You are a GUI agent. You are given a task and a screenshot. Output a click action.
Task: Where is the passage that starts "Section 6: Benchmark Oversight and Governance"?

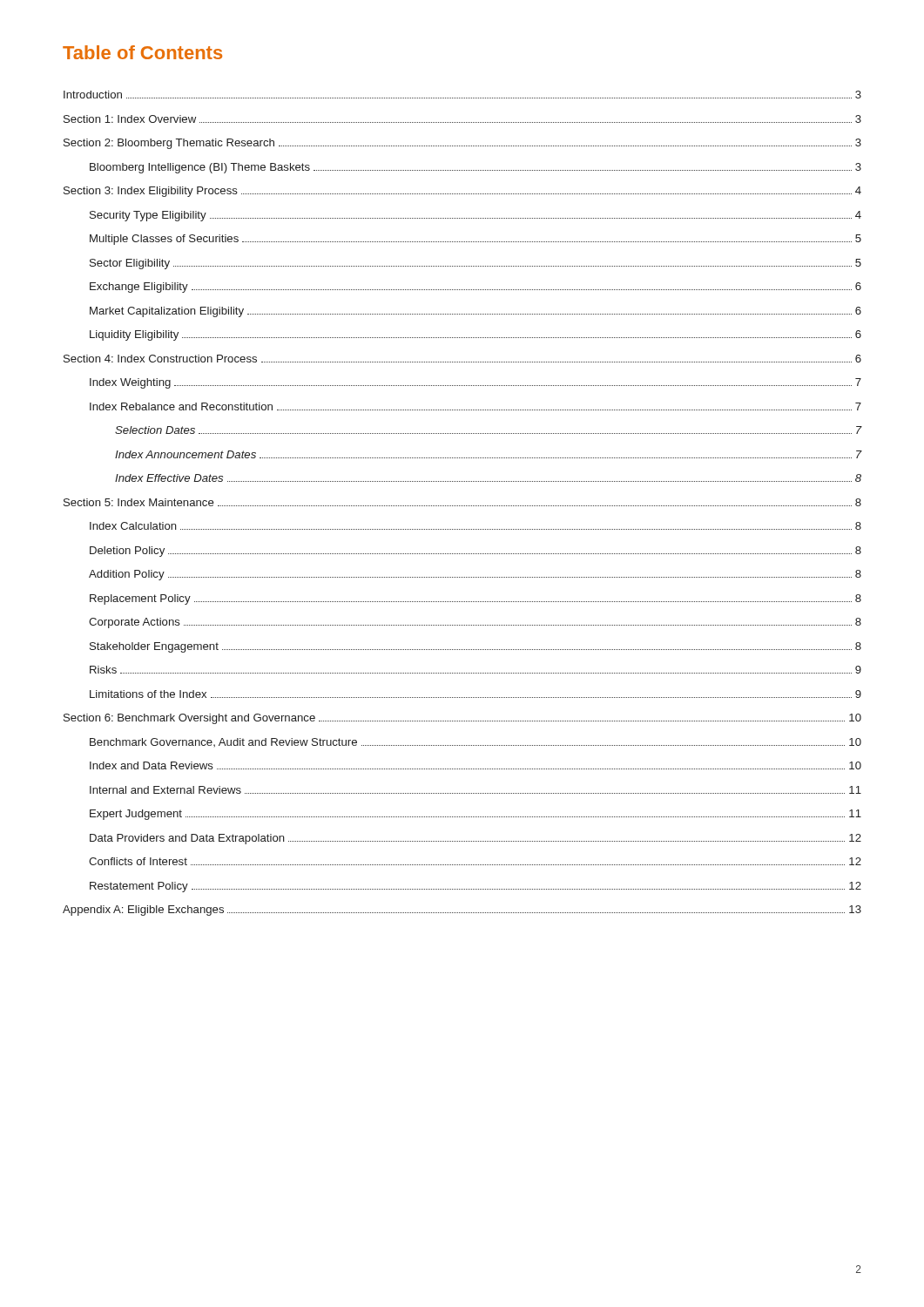(462, 718)
